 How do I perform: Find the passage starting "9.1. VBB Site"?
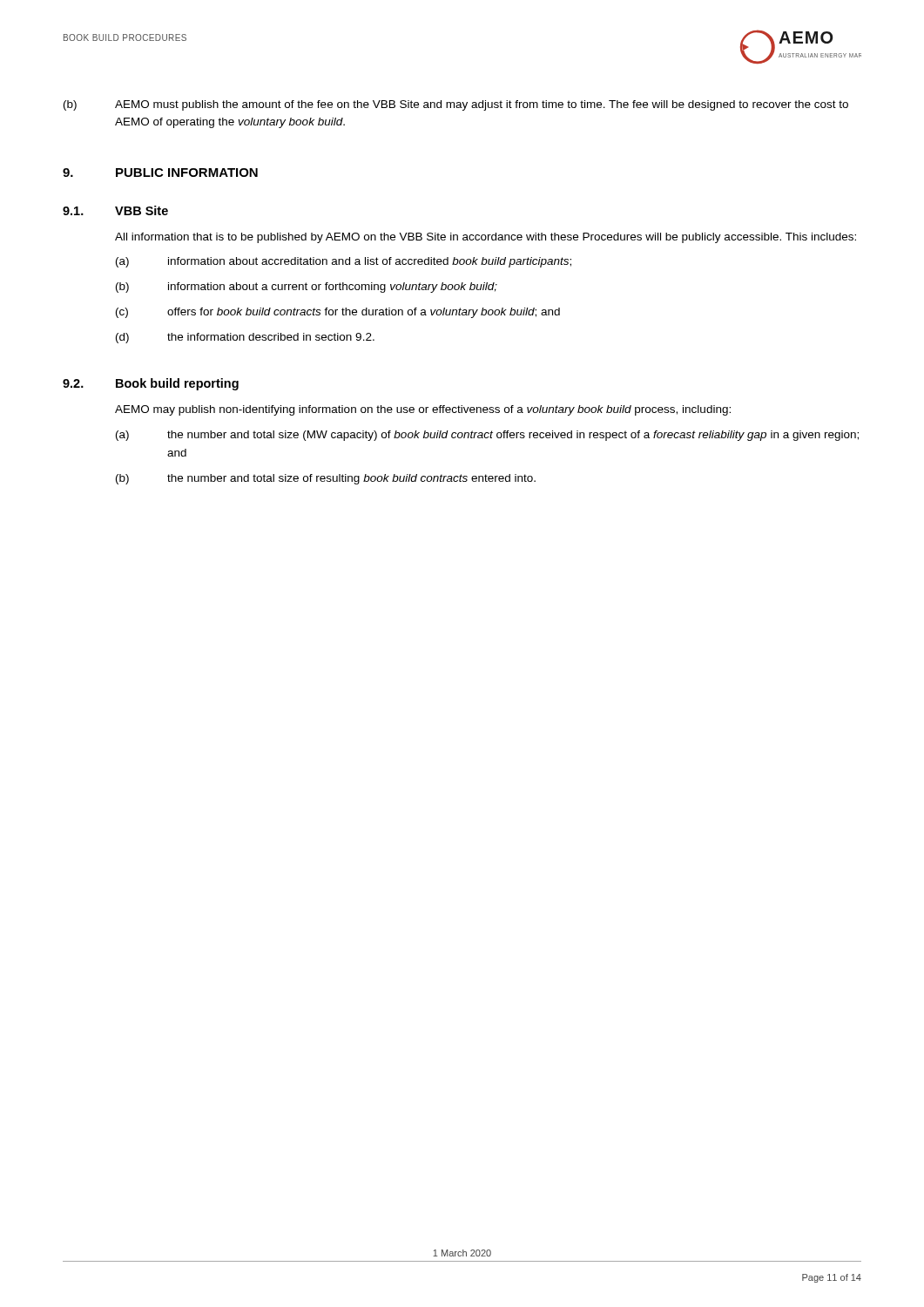click(116, 210)
